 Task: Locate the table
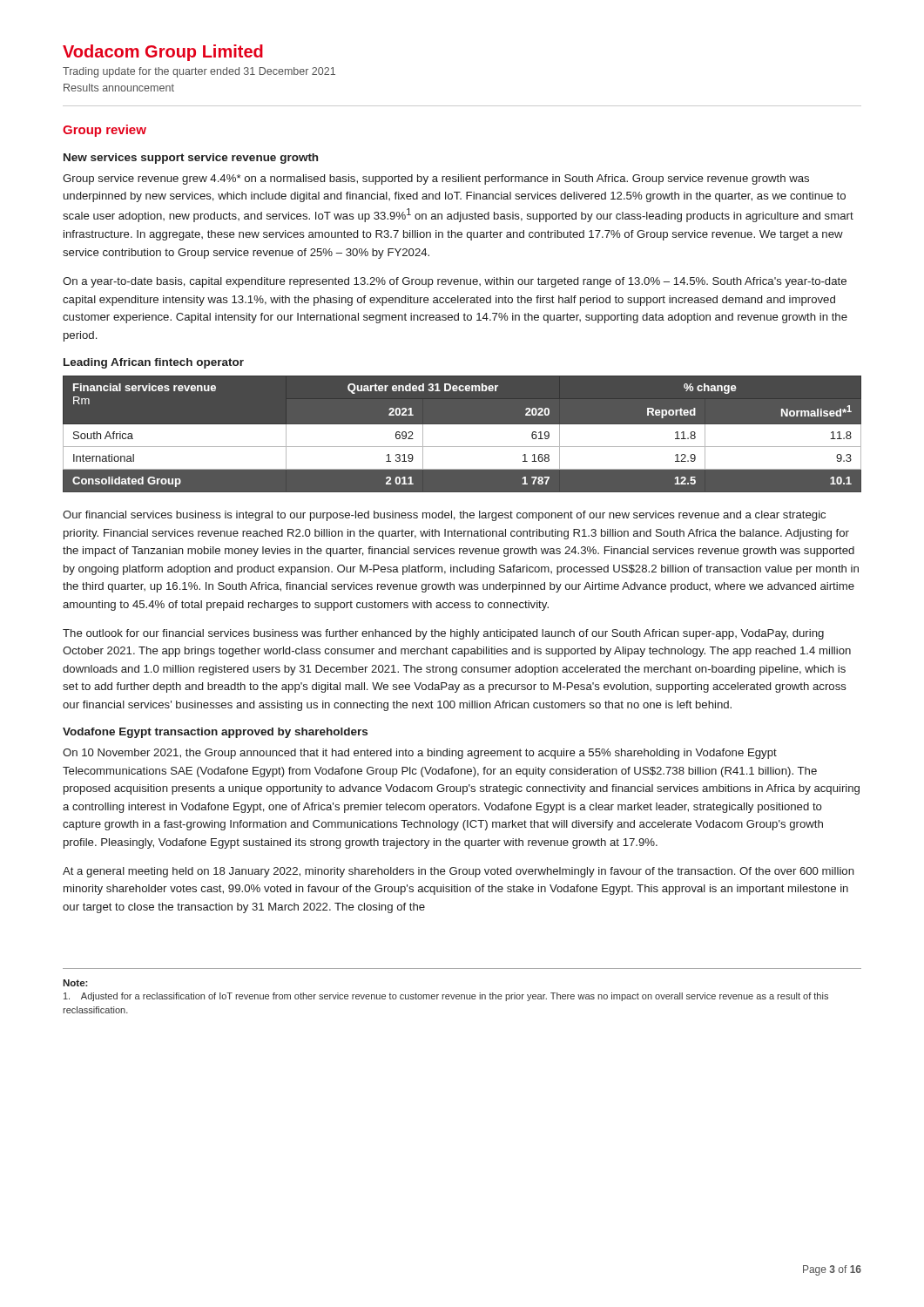(462, 434)
